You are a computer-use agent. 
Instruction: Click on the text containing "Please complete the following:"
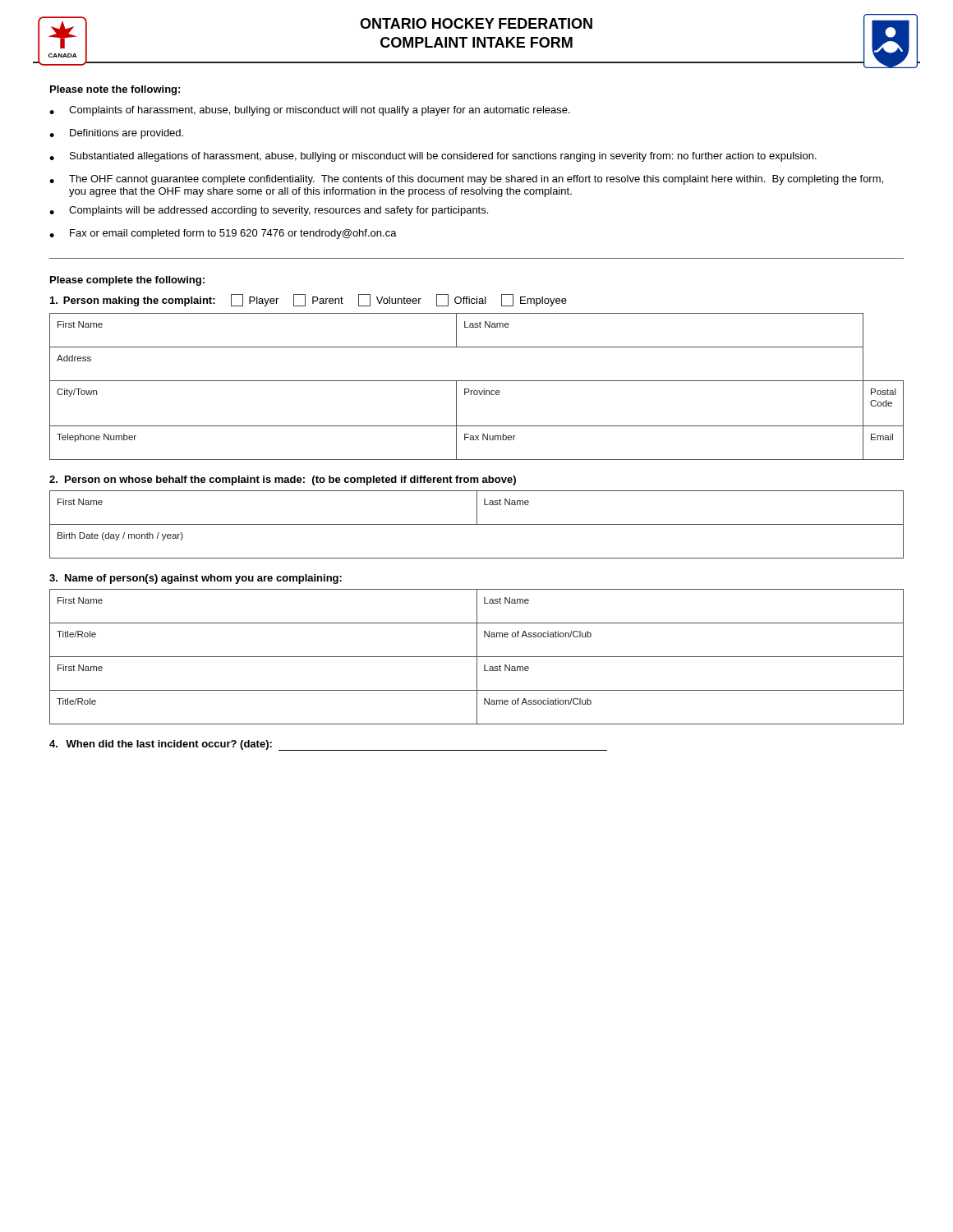click(127, 280)
